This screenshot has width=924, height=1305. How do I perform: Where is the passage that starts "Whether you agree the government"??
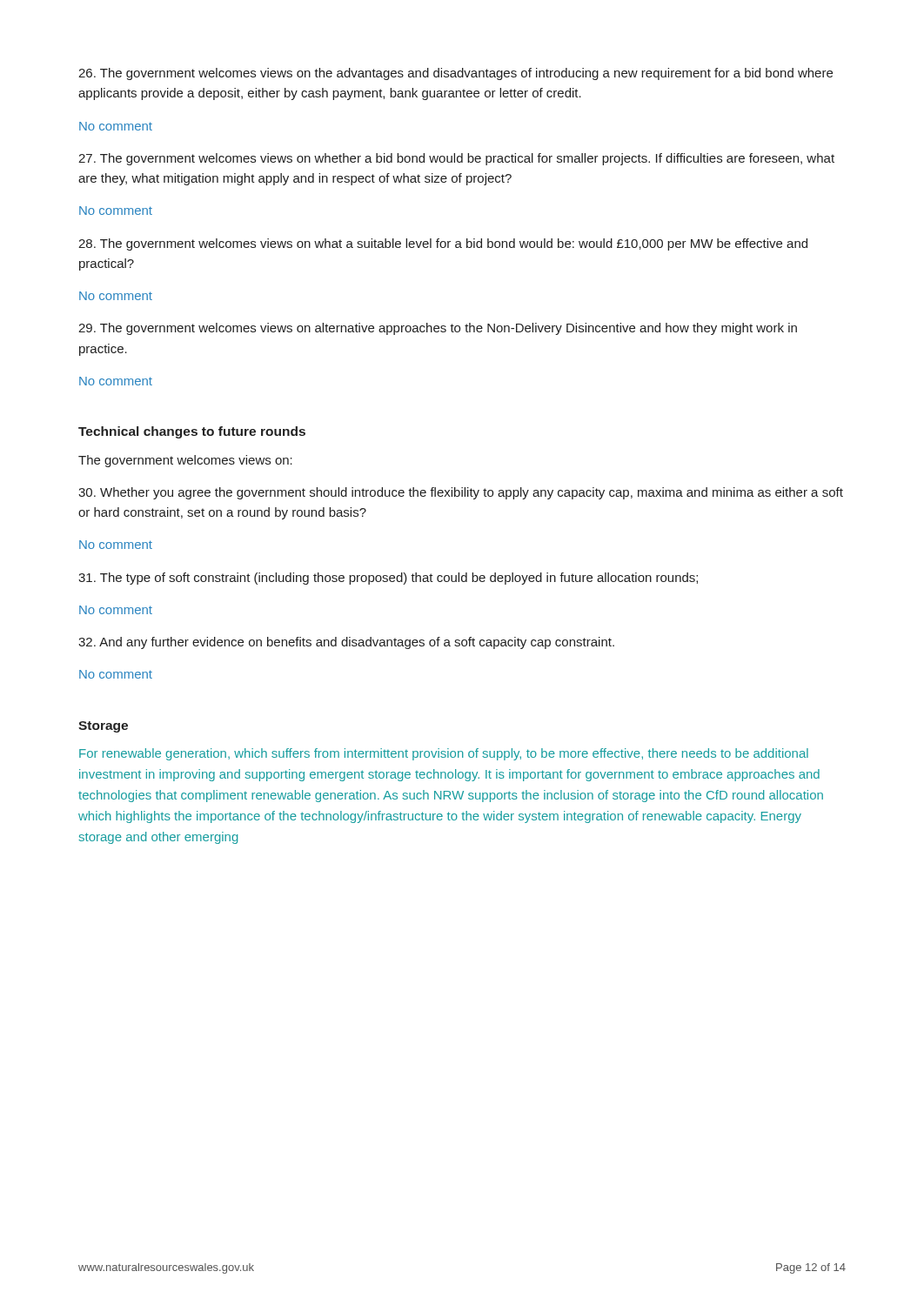click(461, 502)
